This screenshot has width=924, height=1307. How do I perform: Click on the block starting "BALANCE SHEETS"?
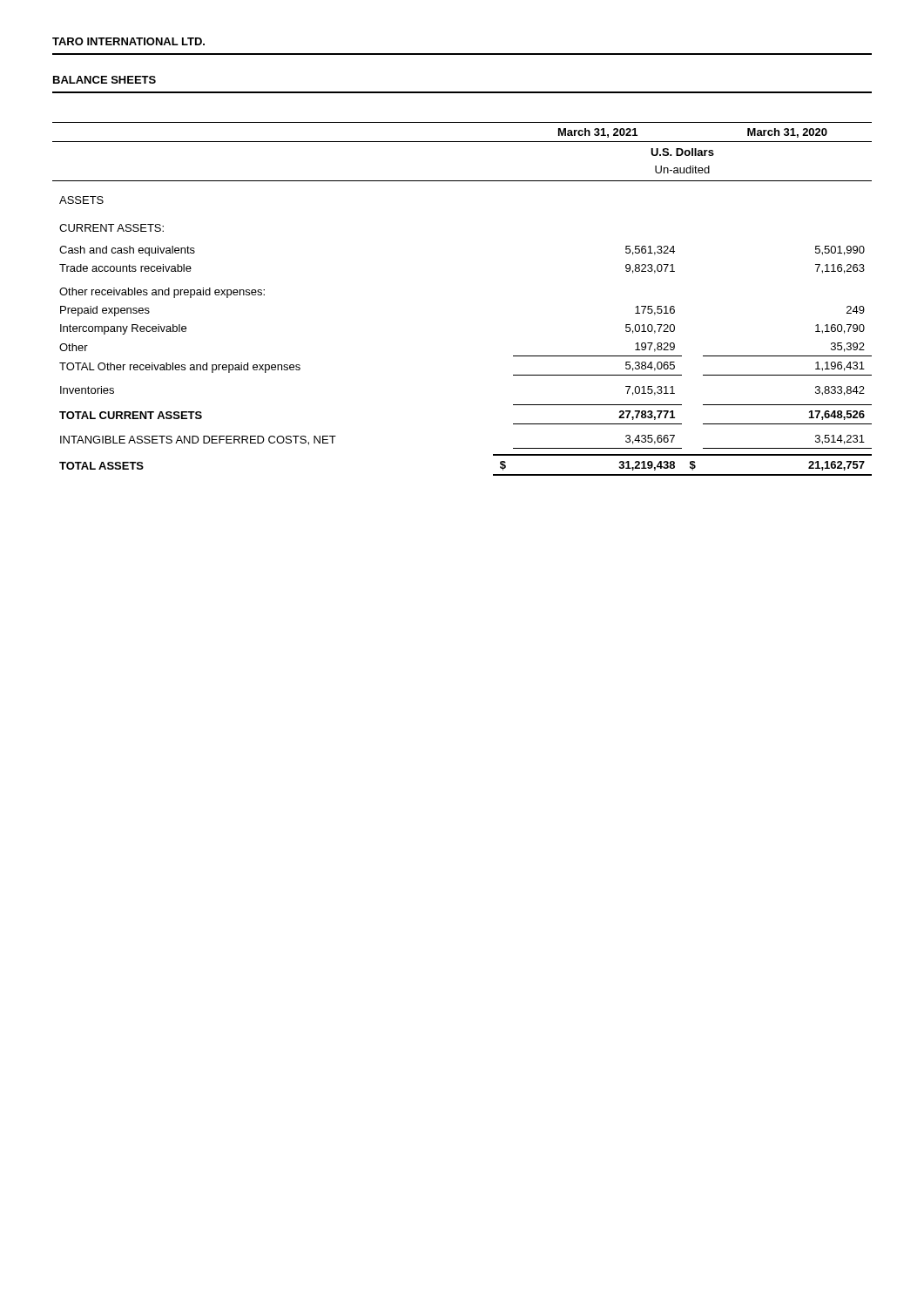tap(462, 81)
